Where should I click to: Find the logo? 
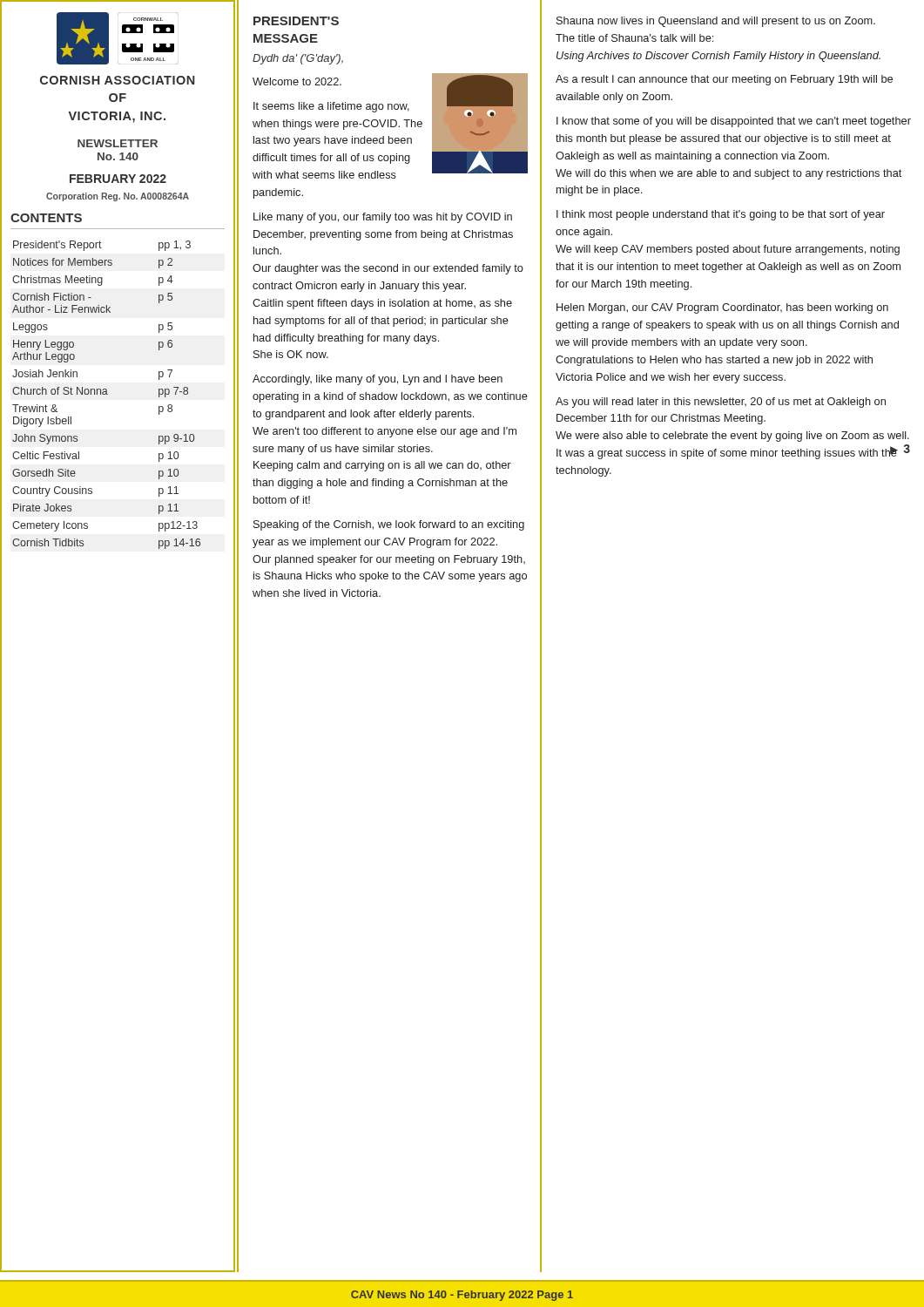118,38
